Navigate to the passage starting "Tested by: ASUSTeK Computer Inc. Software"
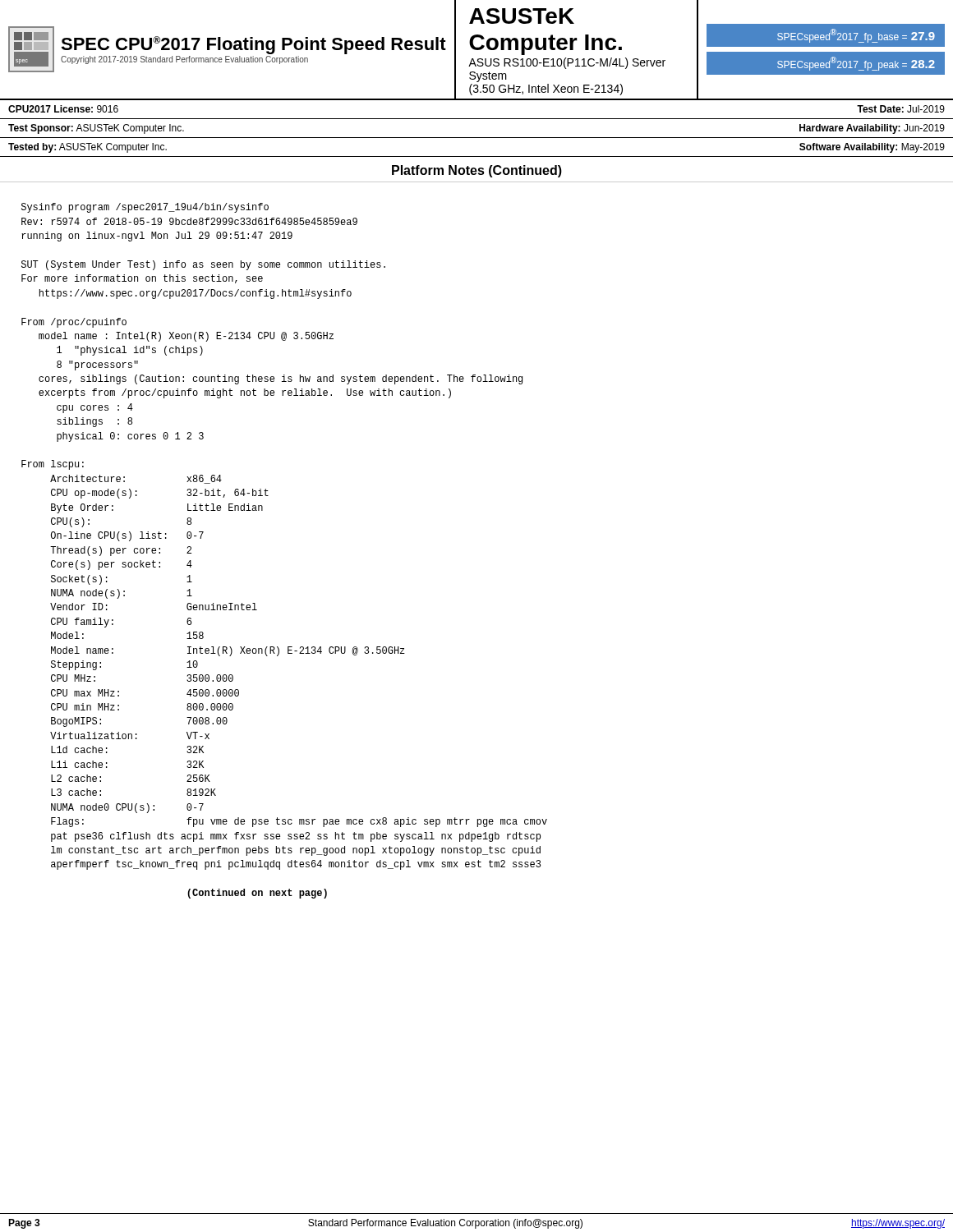This screenshot has height=1232, width=953. [x=476, y=147]
